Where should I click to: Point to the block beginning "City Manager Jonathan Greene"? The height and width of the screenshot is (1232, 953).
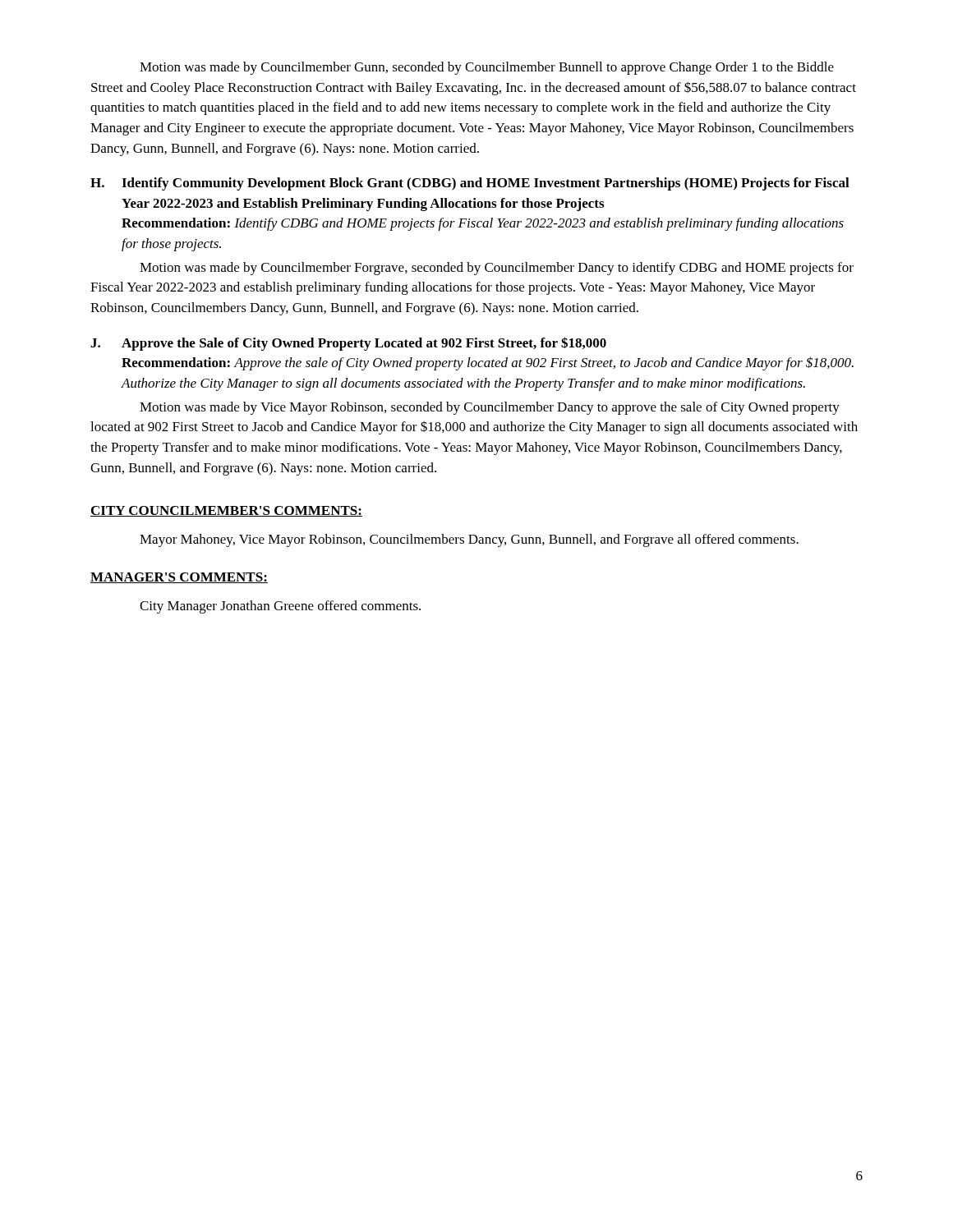pyautogui.click(x=280, y=607)
